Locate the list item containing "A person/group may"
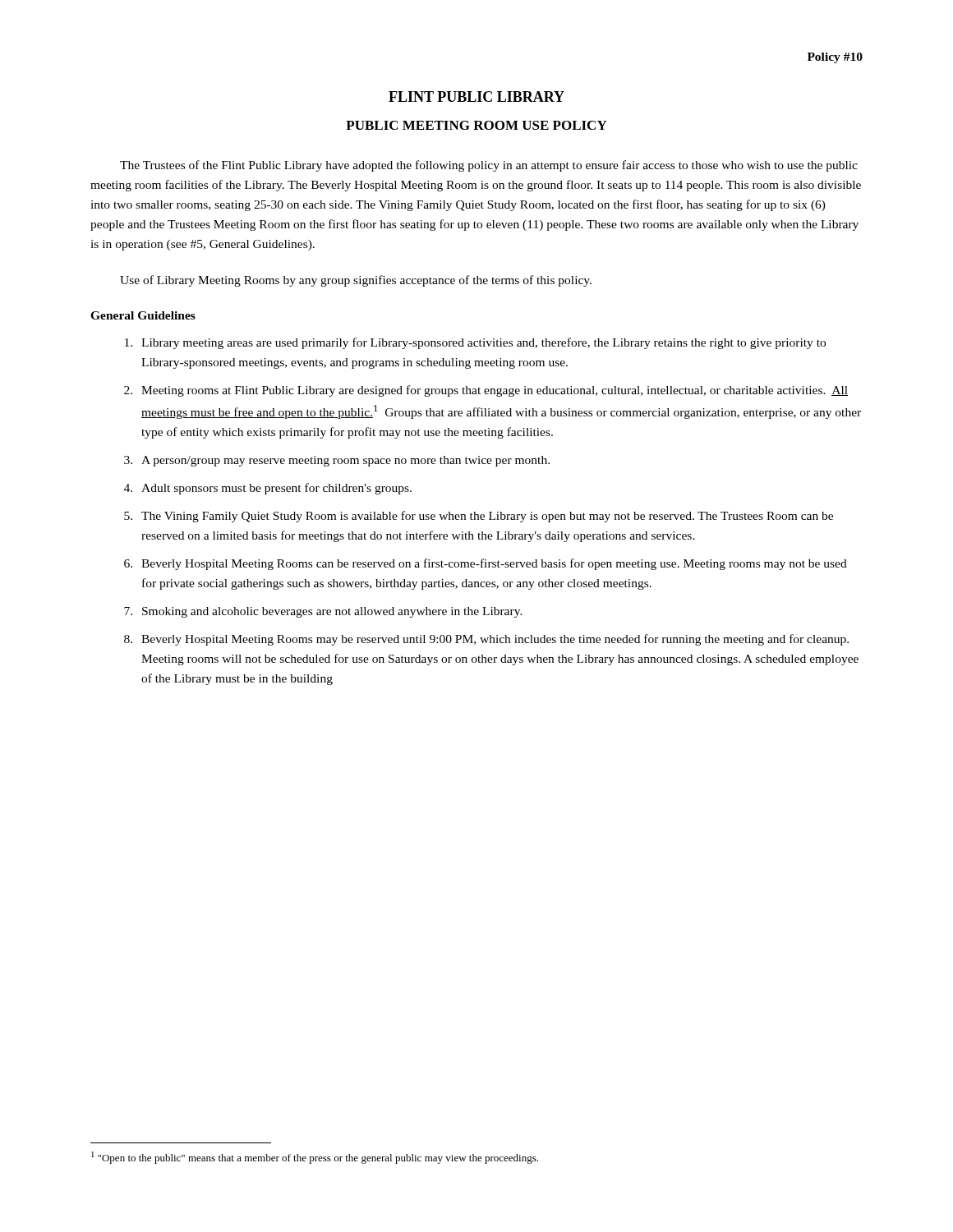This screenshot has width=953, height=1232. coord(346,460)
